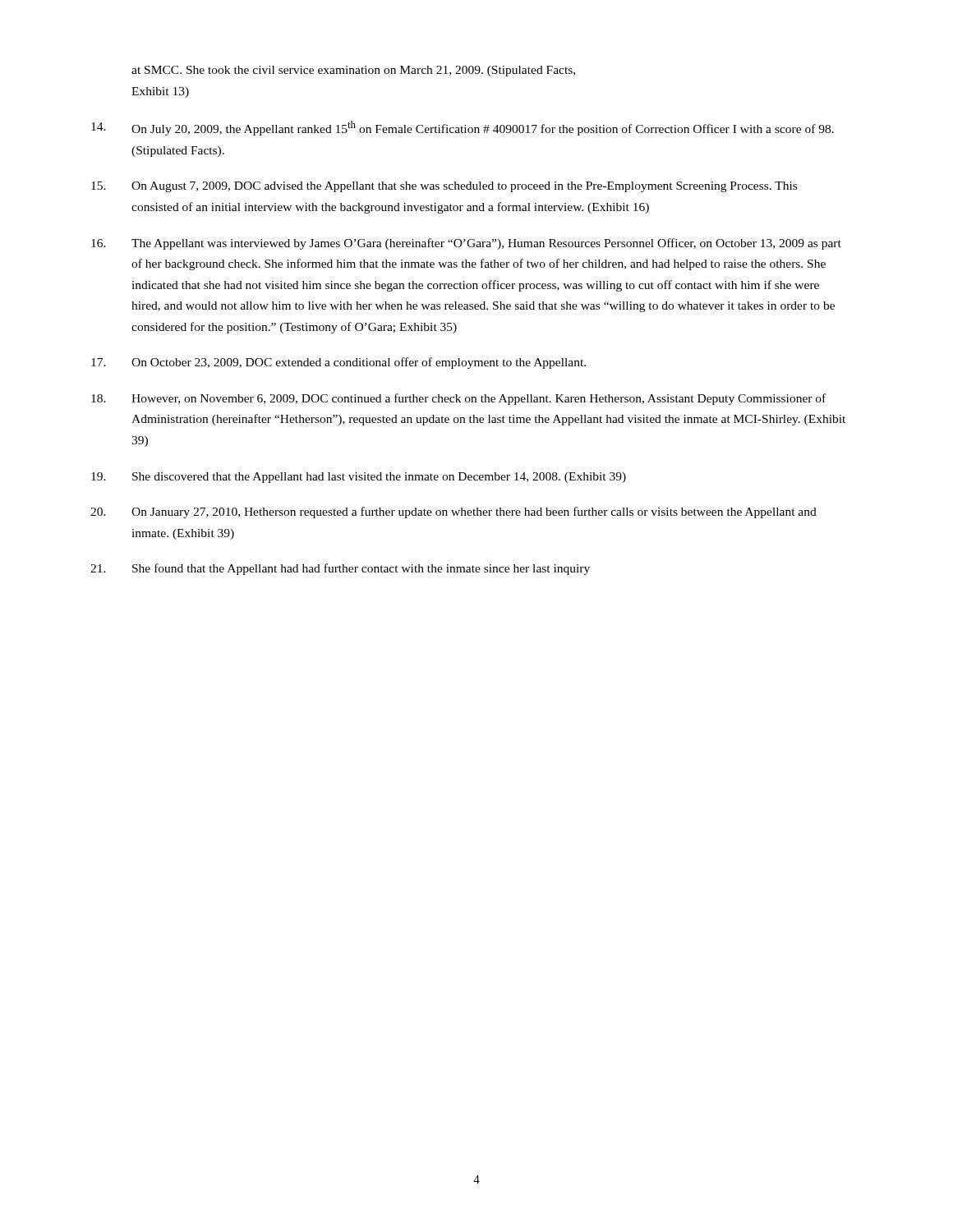This screenshot has height=1232, width=953.
Task: Point to the block beginning "21. She found that"
Action: (468, 568)
